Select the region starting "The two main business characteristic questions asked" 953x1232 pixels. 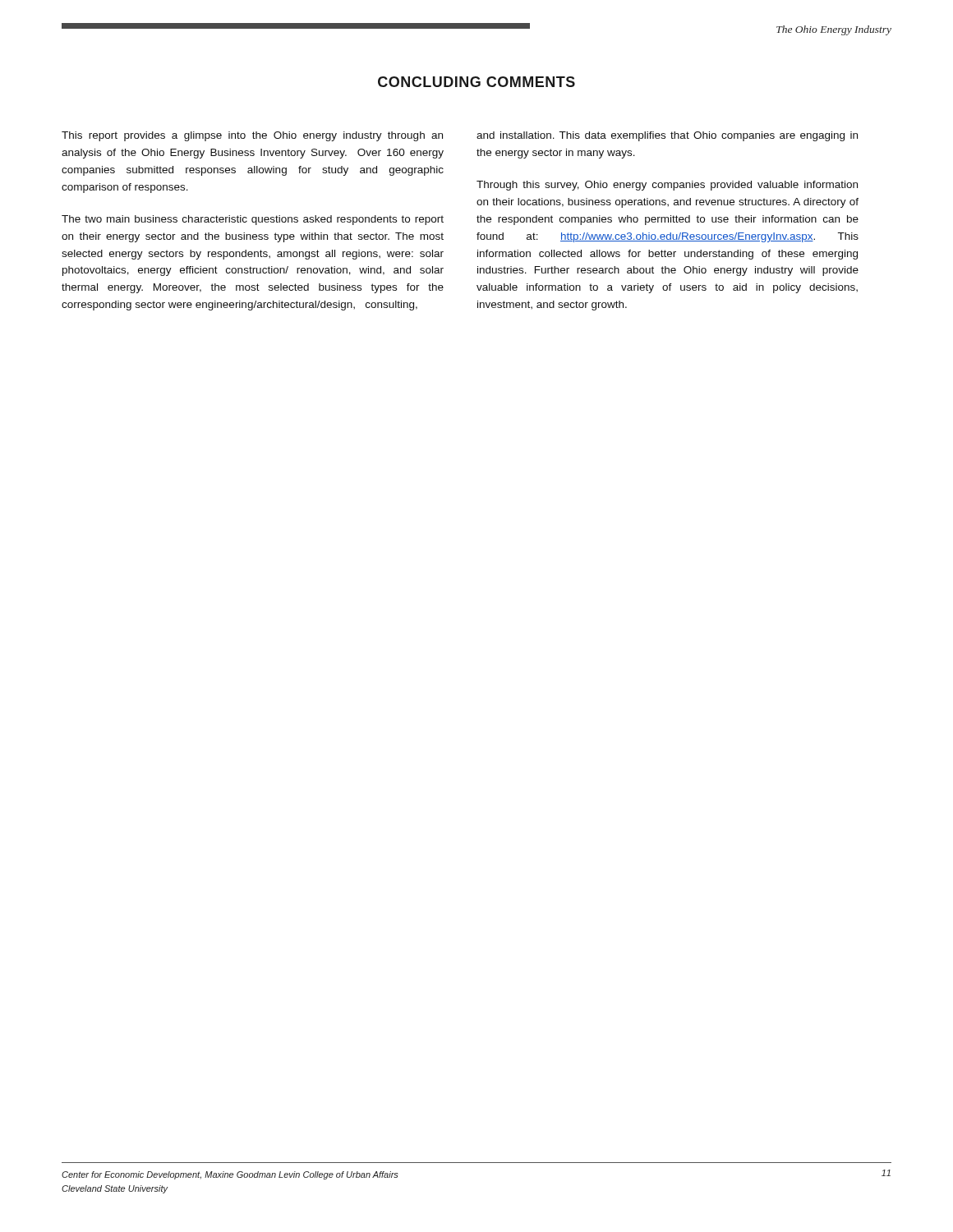(x=253, y=262)
